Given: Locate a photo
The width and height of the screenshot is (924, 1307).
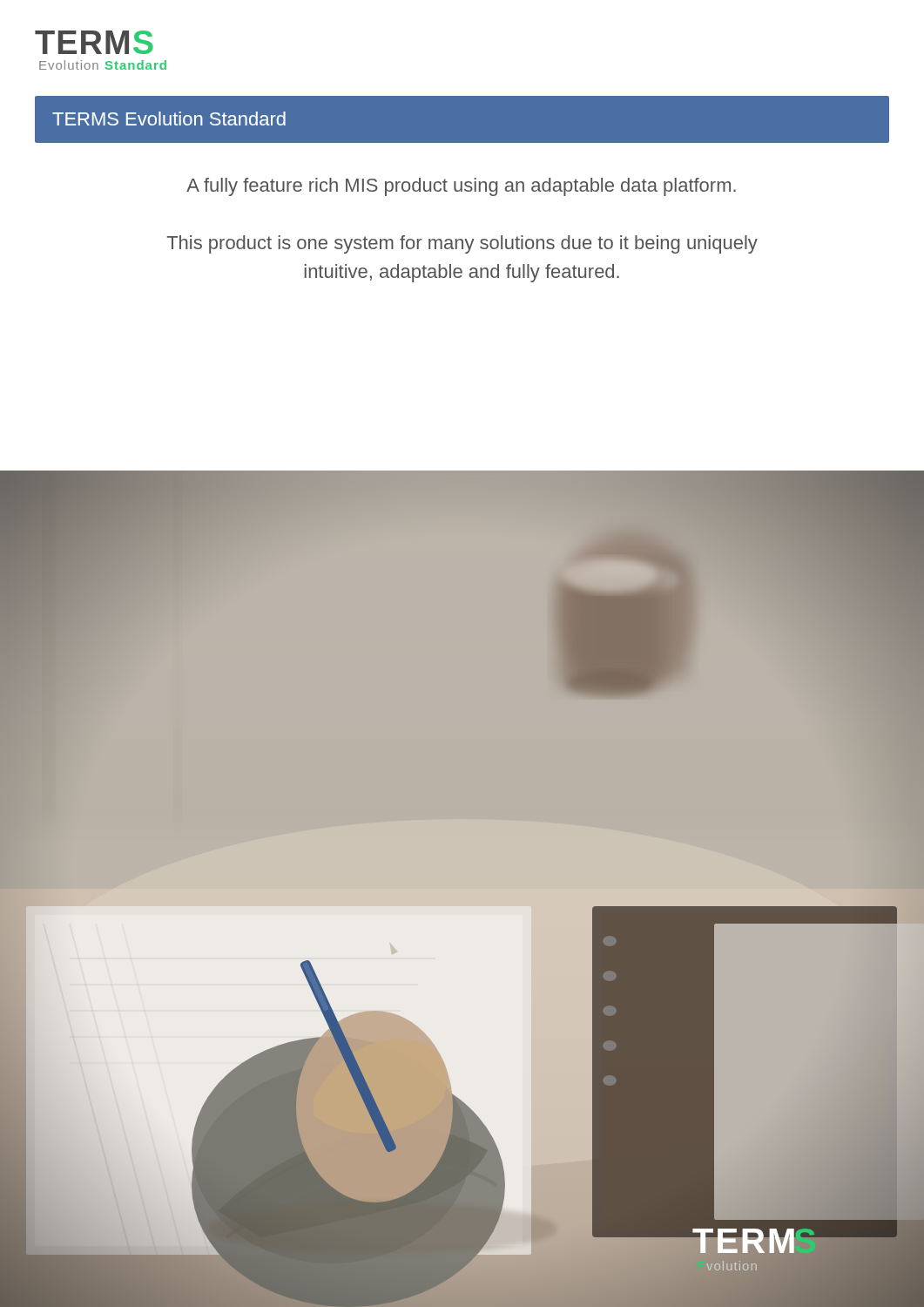Looking at the screenshot, I should [x=462, y=889].
